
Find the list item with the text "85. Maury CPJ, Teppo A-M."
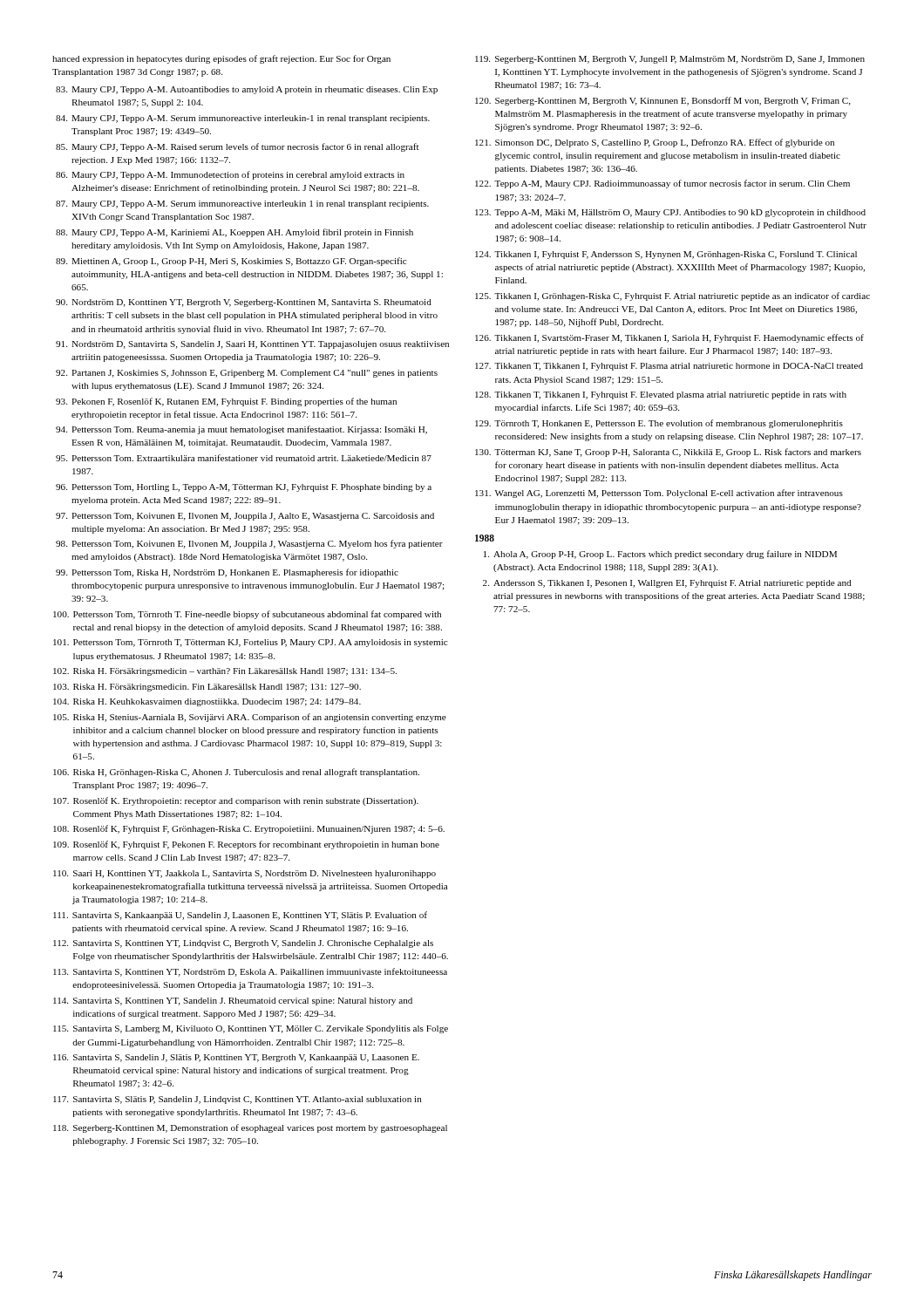pos(251,153)
